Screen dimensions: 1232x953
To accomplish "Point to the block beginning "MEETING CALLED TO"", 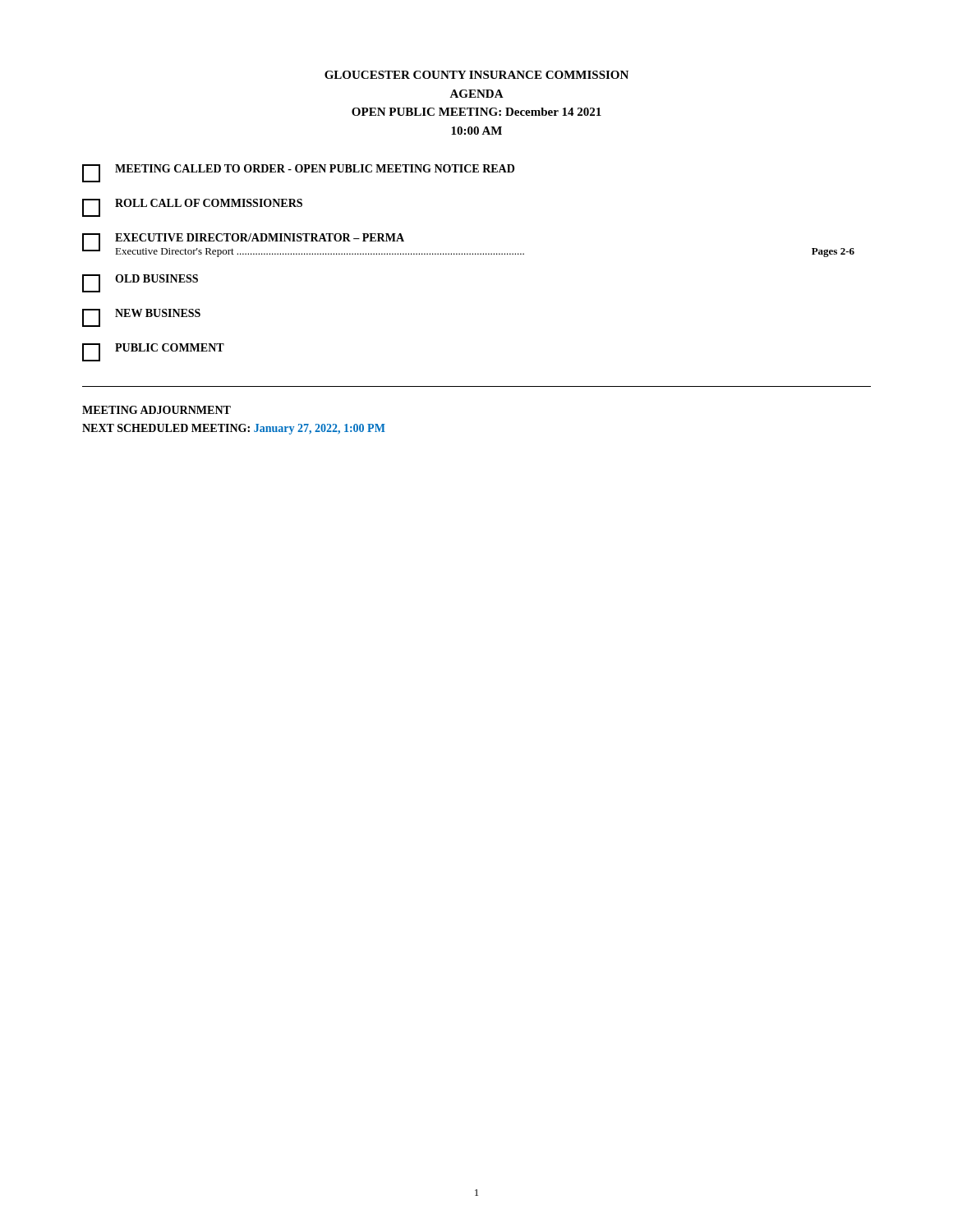I will pyautogui.click(x=299, y=172).
